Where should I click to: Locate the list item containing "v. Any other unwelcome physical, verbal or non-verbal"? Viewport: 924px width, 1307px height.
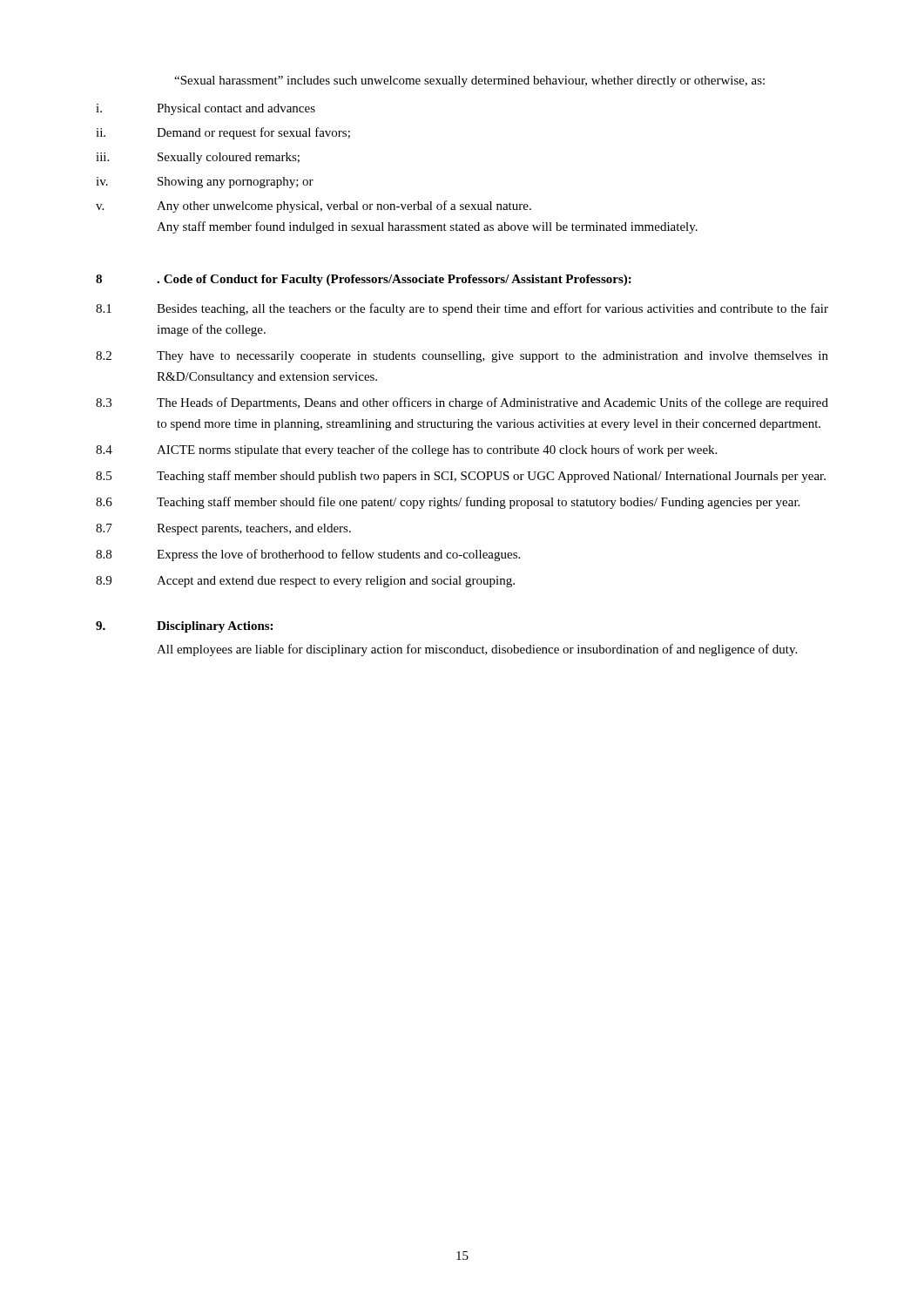click(x=462, y=216)
